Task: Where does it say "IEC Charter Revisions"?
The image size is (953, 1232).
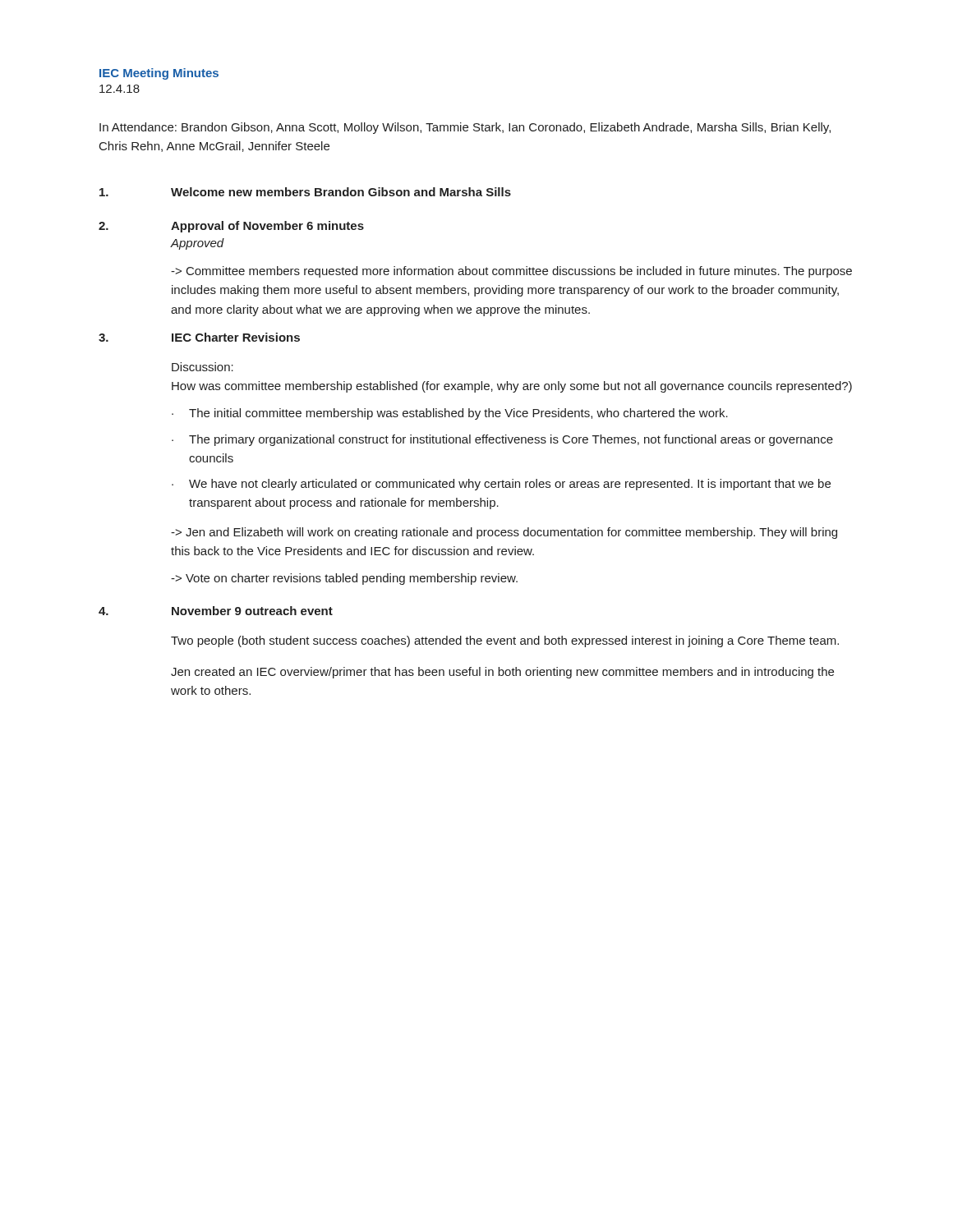Action: point(236,337)
